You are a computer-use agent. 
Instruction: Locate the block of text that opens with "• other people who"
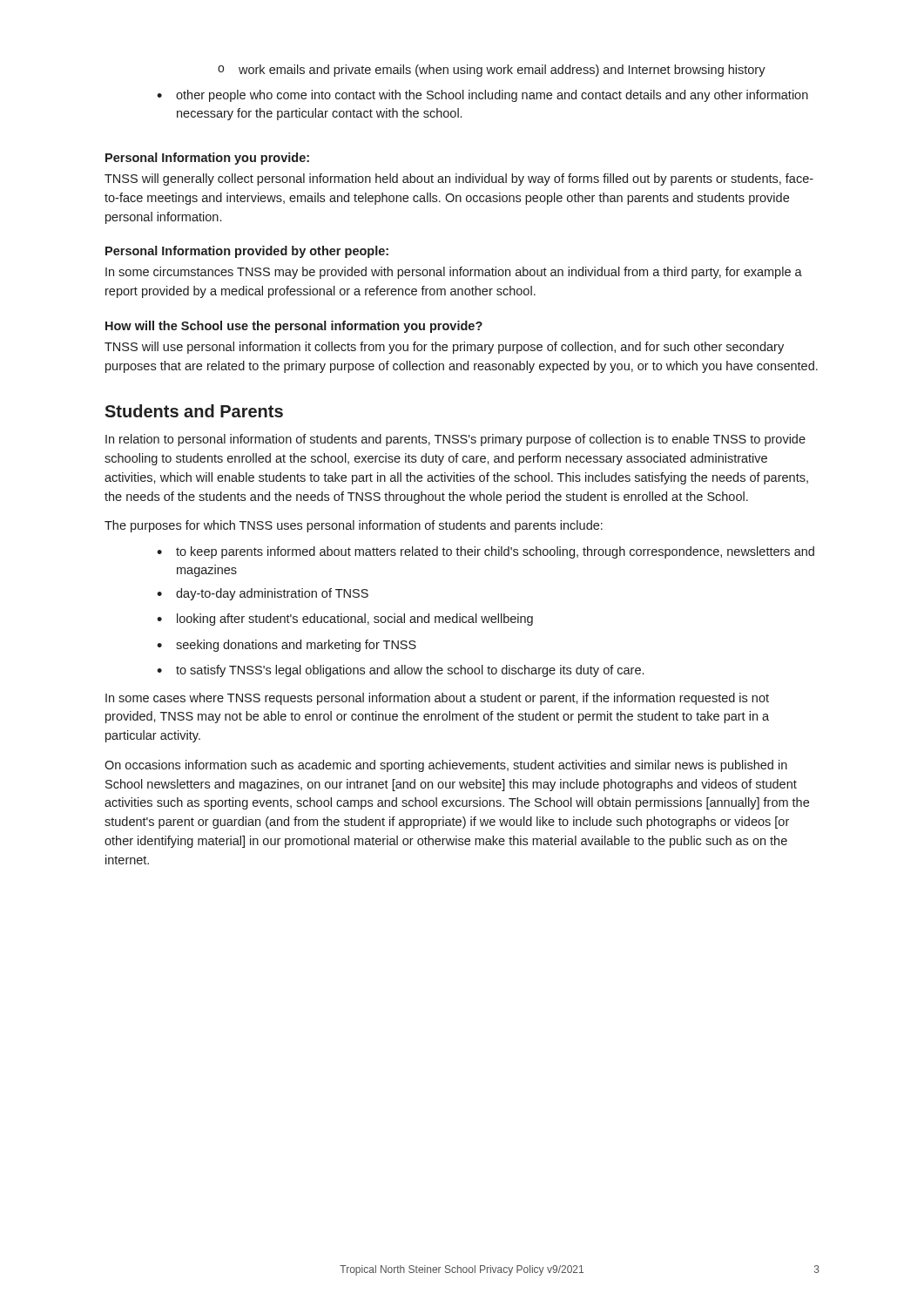tap(488, 105)
